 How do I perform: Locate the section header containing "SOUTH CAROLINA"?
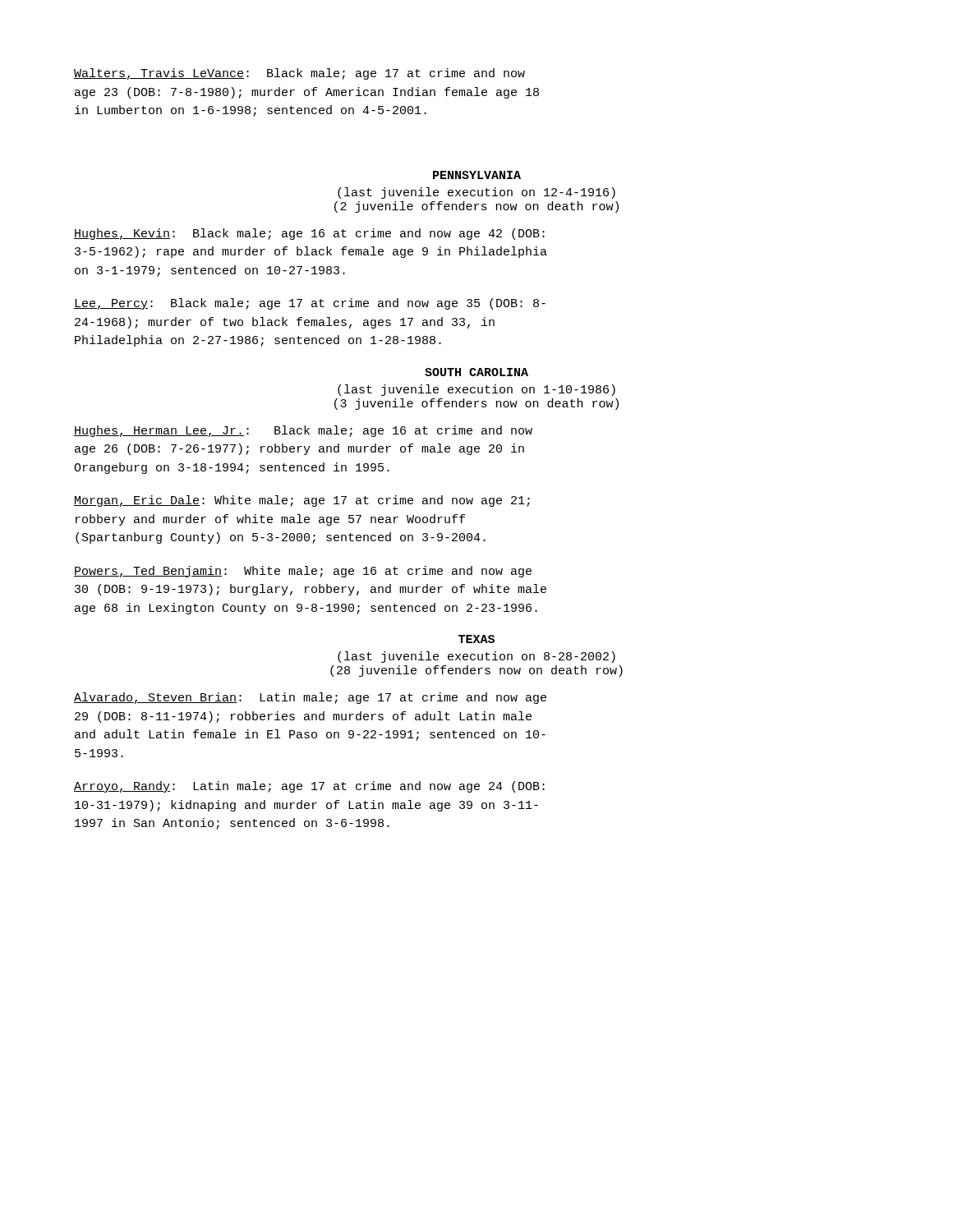click(x=476, y=373)
